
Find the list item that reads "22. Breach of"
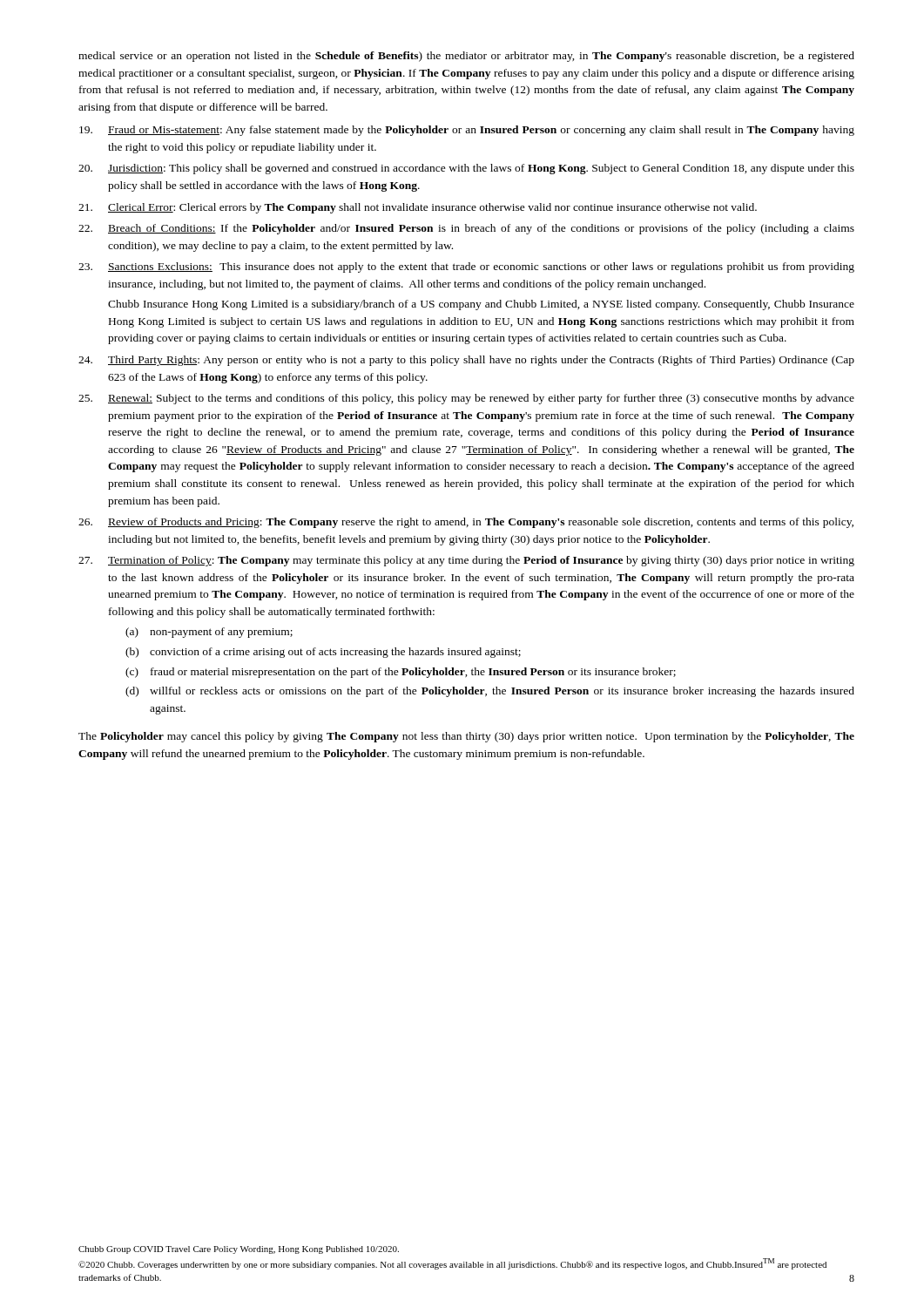(466, 237)
